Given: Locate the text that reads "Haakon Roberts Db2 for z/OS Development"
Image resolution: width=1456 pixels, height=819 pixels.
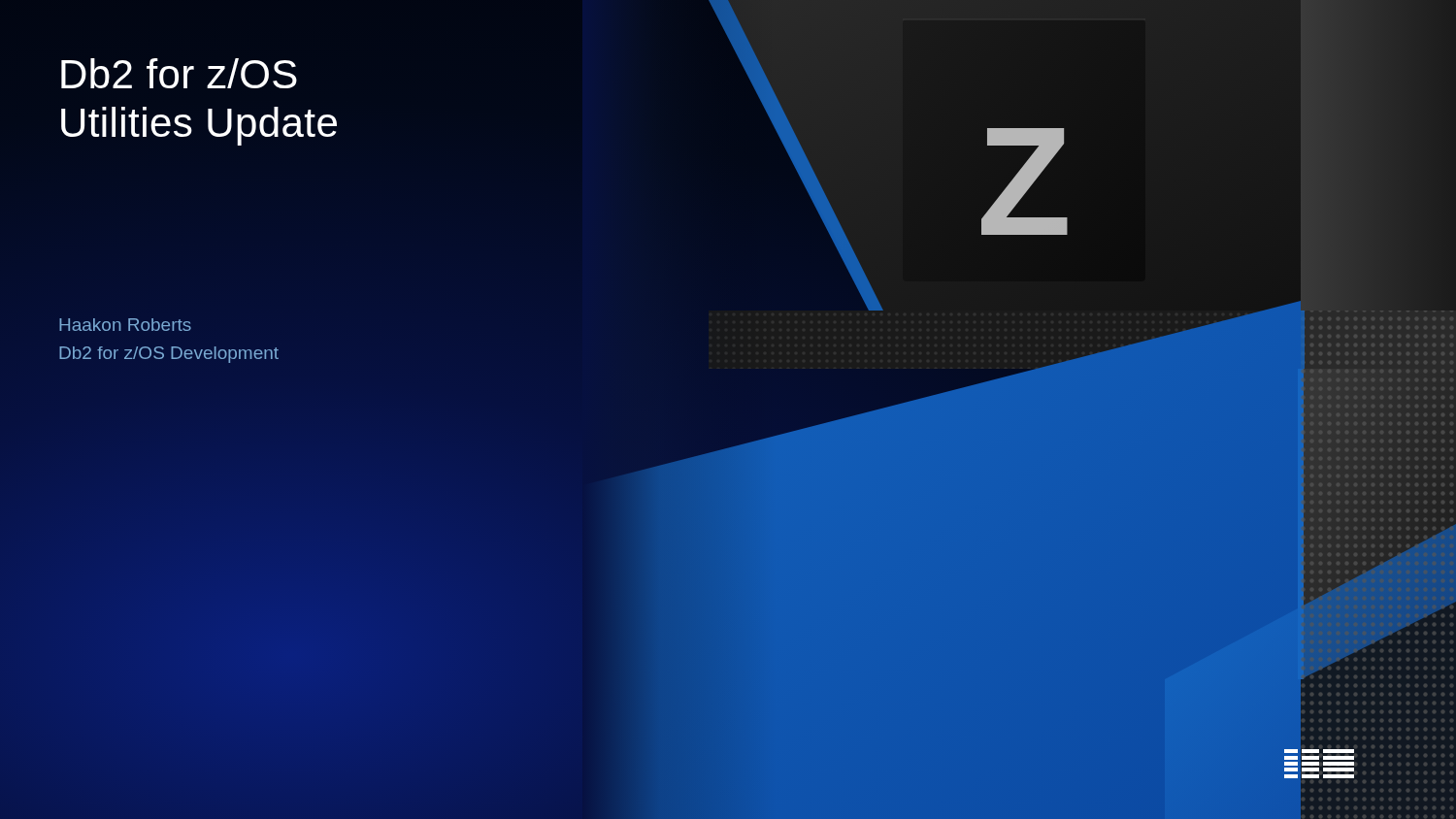Looking at the screenshot, I should 168,339.
